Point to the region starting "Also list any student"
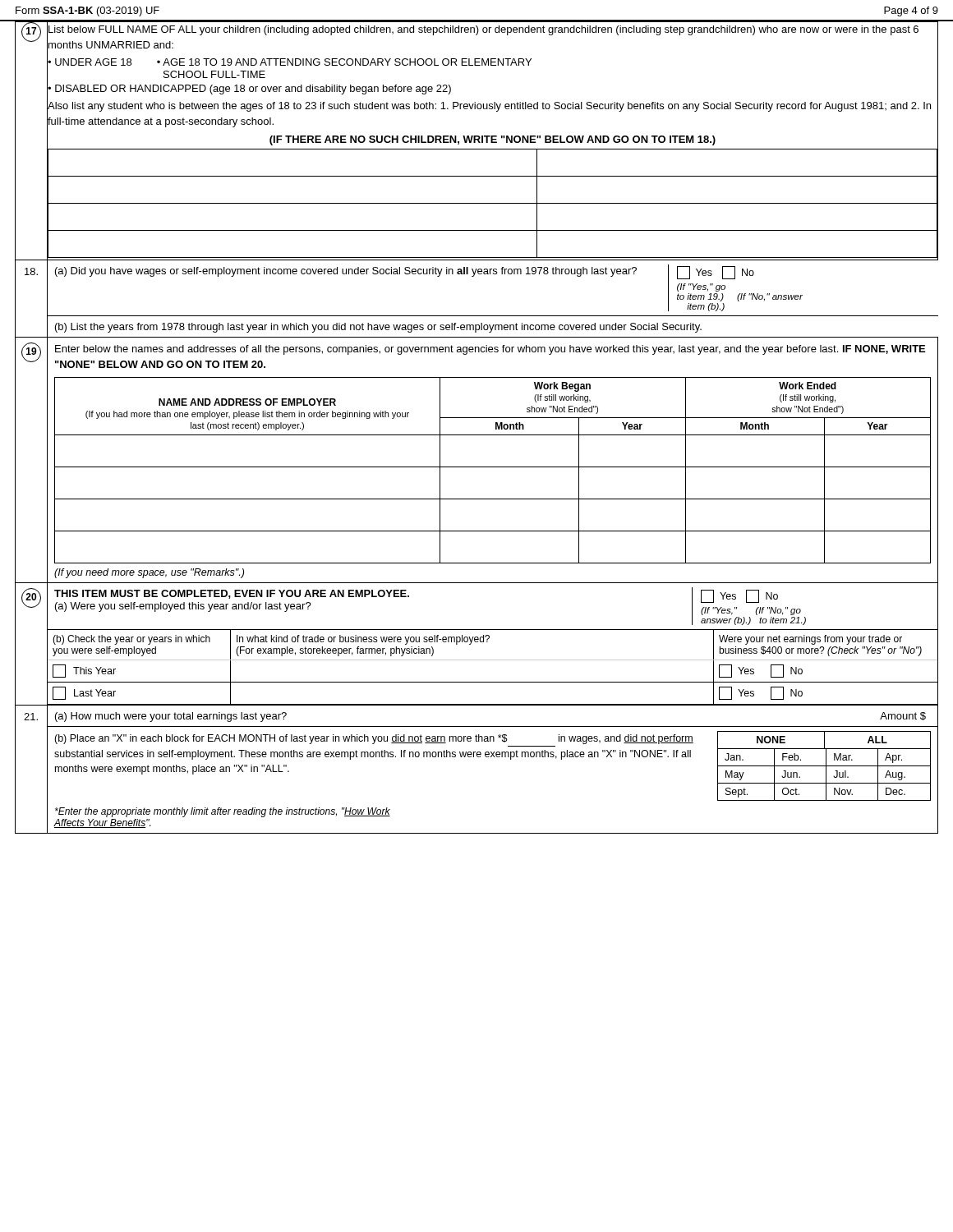Image resolution: width=953 pixels, height=1232 pixels. point(490,113)
